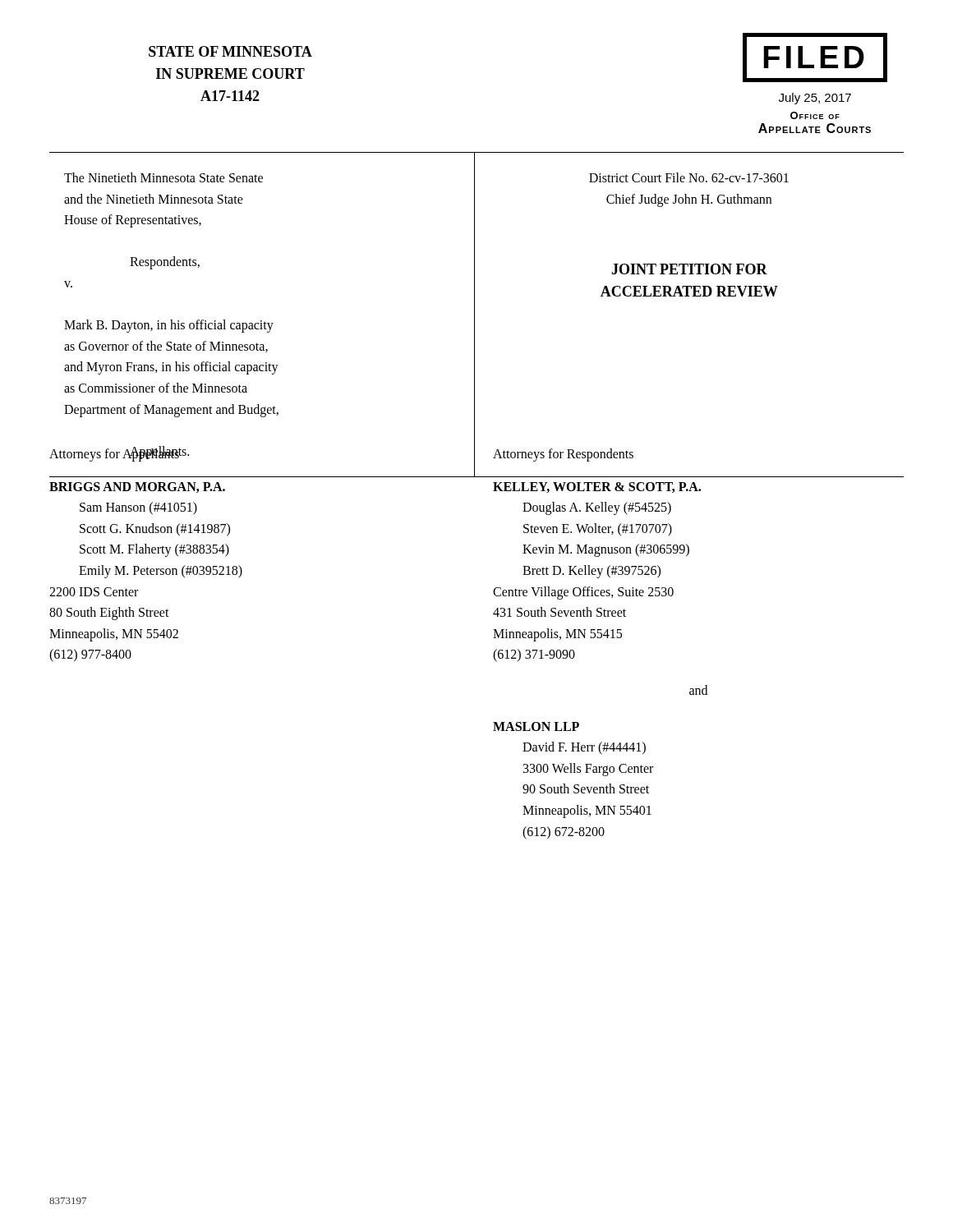
Task: Point to the block starting "KELLEY, WOLTER & SCOTT,"
Action: coord(597,487)
